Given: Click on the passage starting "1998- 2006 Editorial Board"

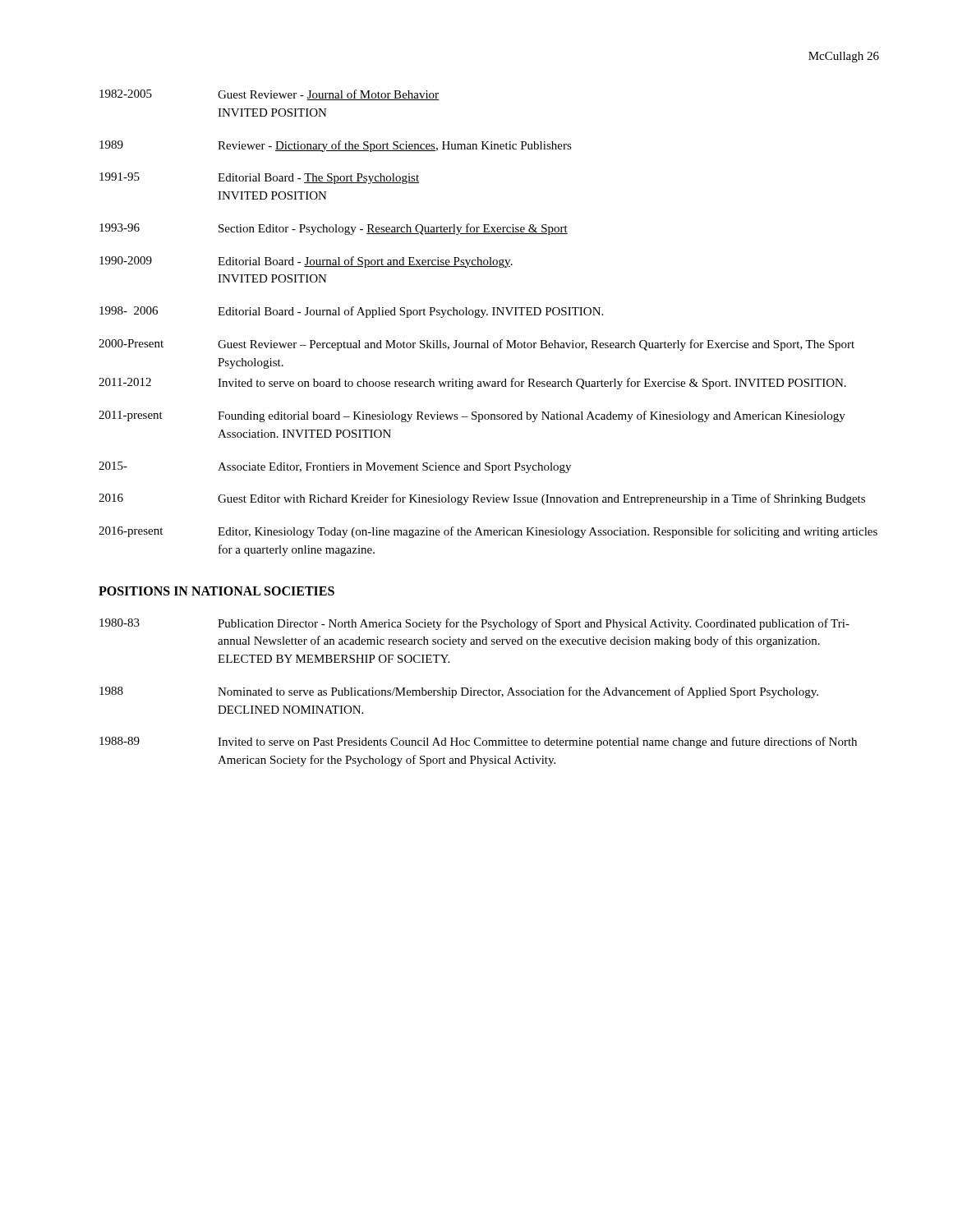Looking at the screenshot, I should 489,312.
